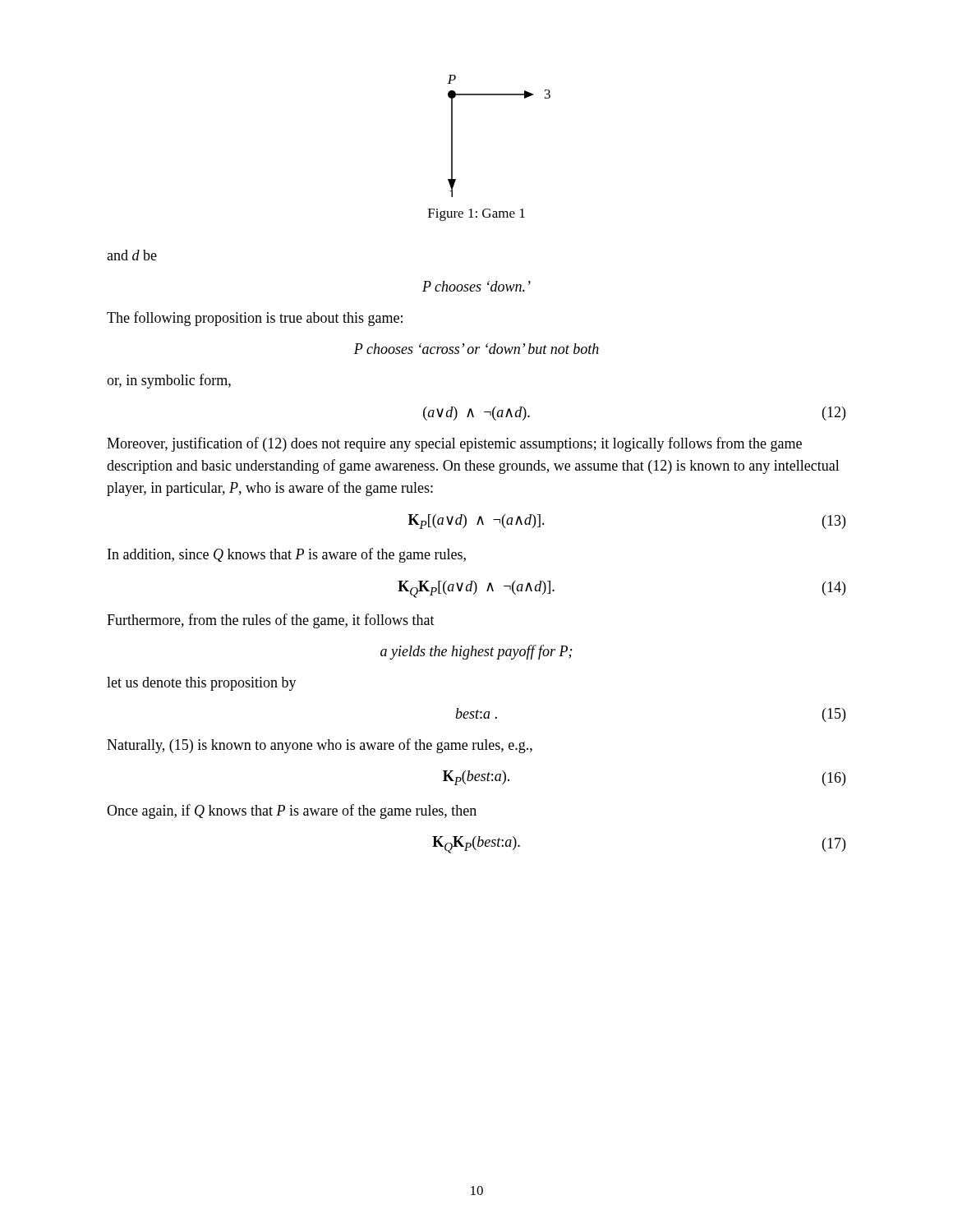Find the formula containing "P chooses ‘across’ or"
953x1232 pixels.
coord(476,350)
